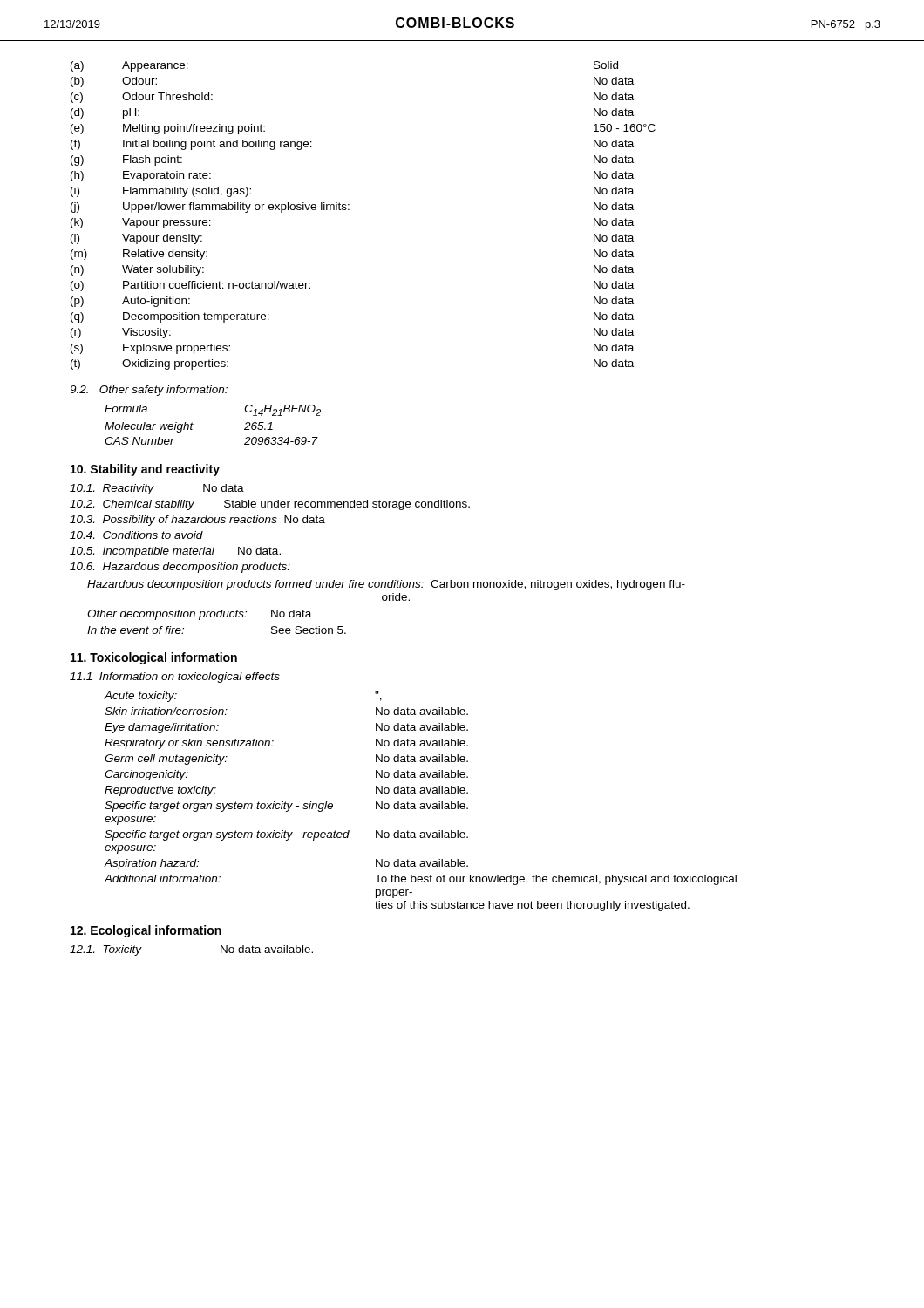Click on the list item that reads "(k) Vapour pressure:"

[x=164, y=223]
